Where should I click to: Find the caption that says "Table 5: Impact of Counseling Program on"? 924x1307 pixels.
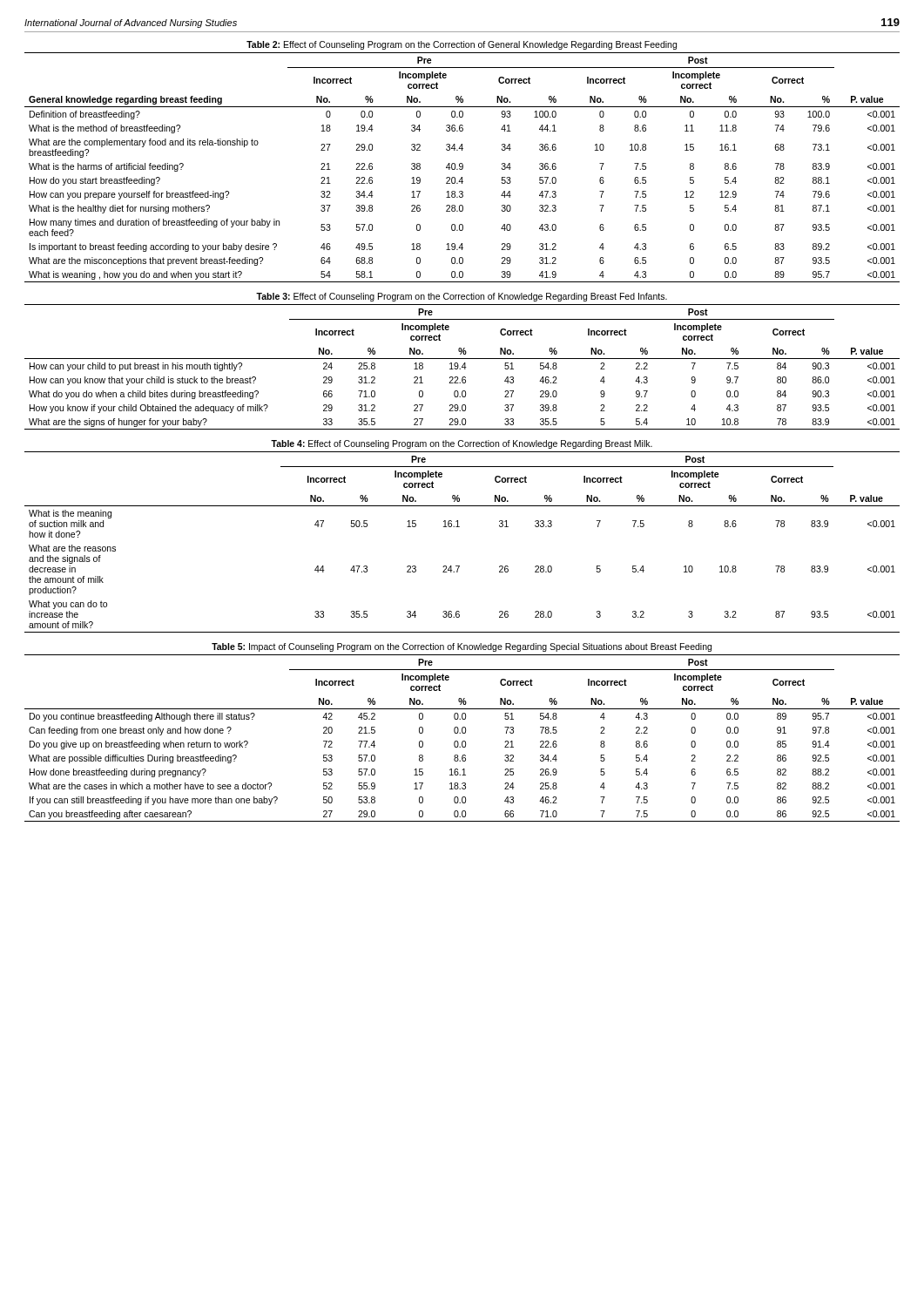tap(462, 647)
